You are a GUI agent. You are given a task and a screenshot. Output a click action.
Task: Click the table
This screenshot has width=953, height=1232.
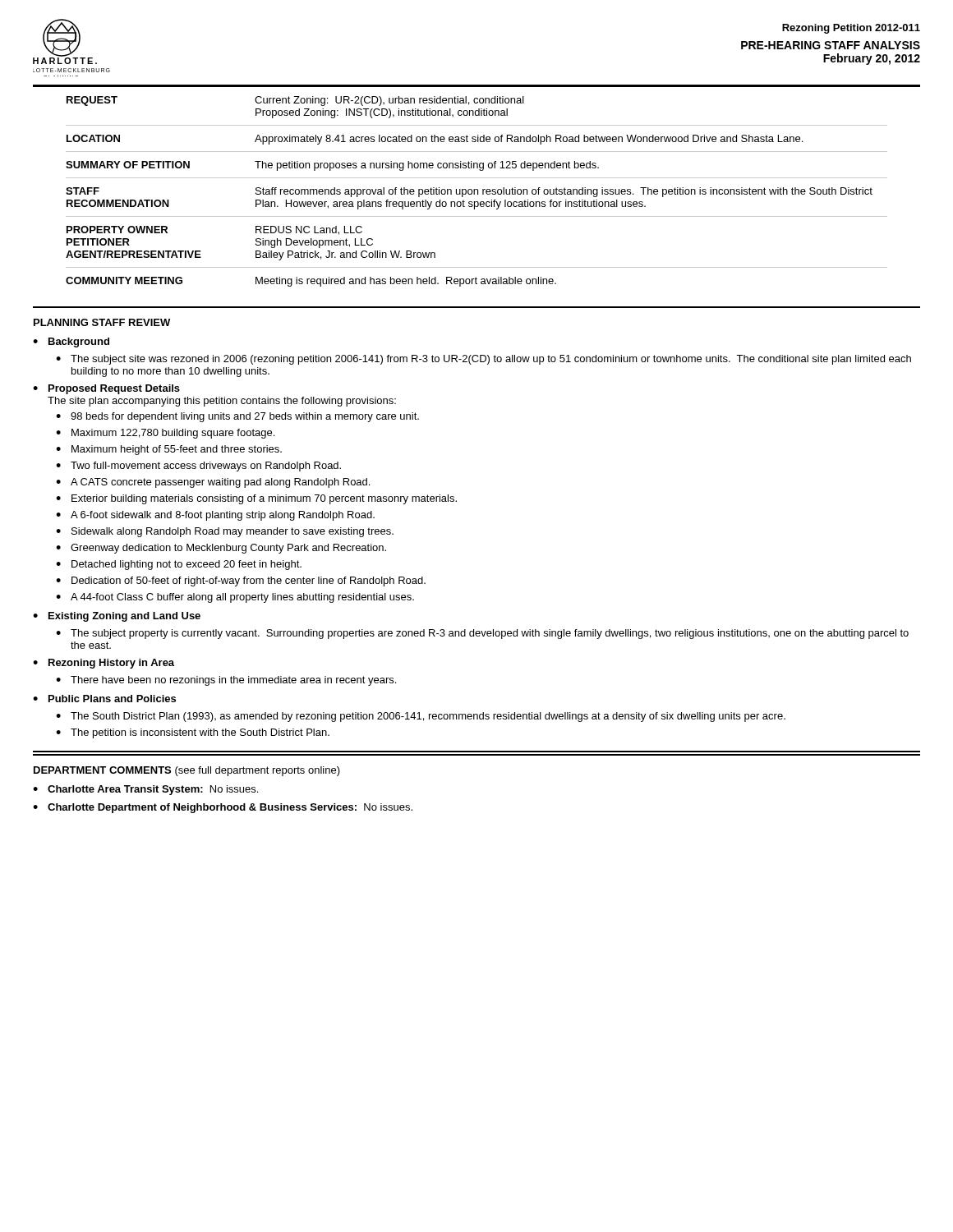click(476, 190)
